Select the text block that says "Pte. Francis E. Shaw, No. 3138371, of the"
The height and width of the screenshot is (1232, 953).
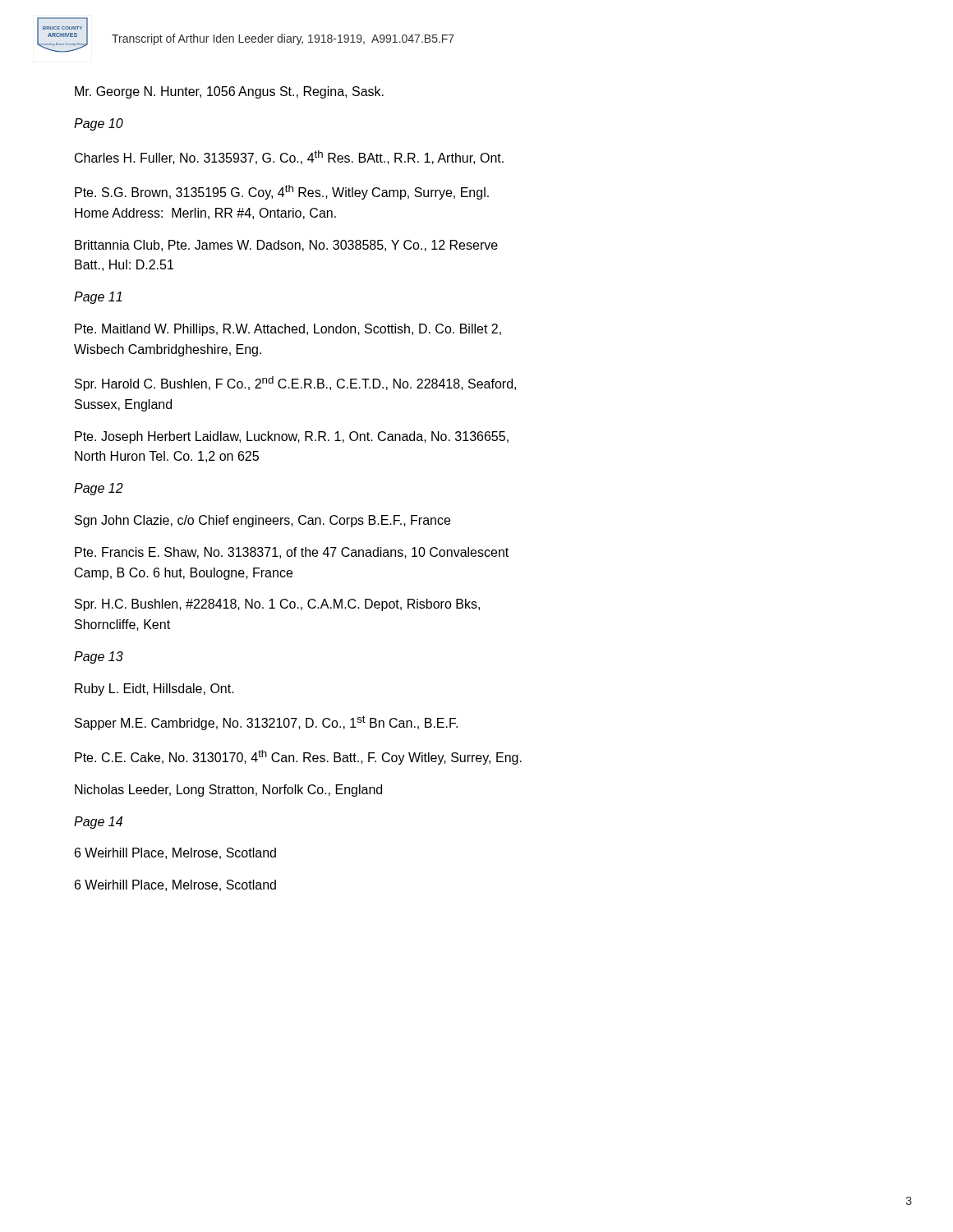coord(291,562)
